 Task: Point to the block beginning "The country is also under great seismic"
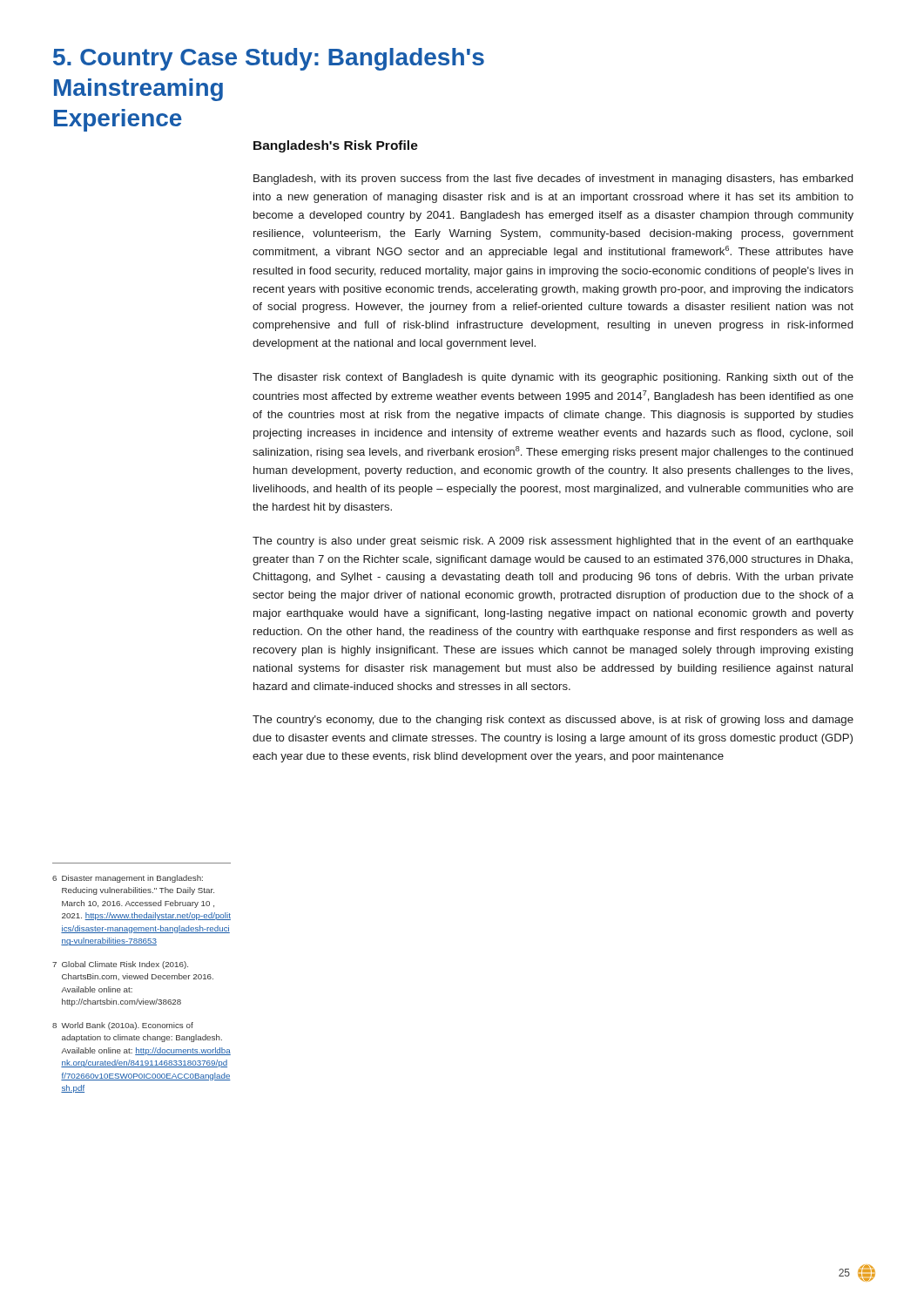tap(553, 613)
